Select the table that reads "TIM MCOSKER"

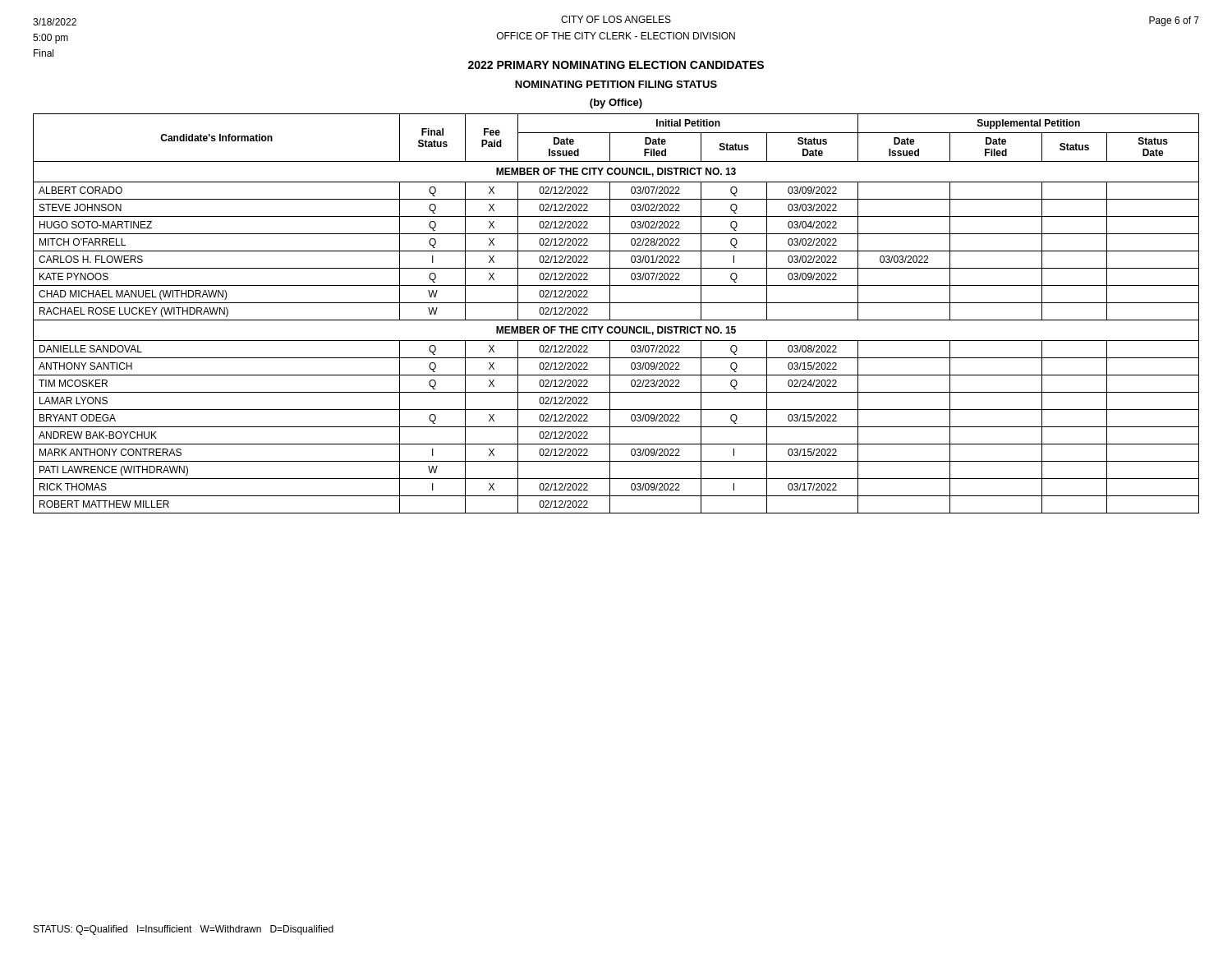[x=616, y=313]
